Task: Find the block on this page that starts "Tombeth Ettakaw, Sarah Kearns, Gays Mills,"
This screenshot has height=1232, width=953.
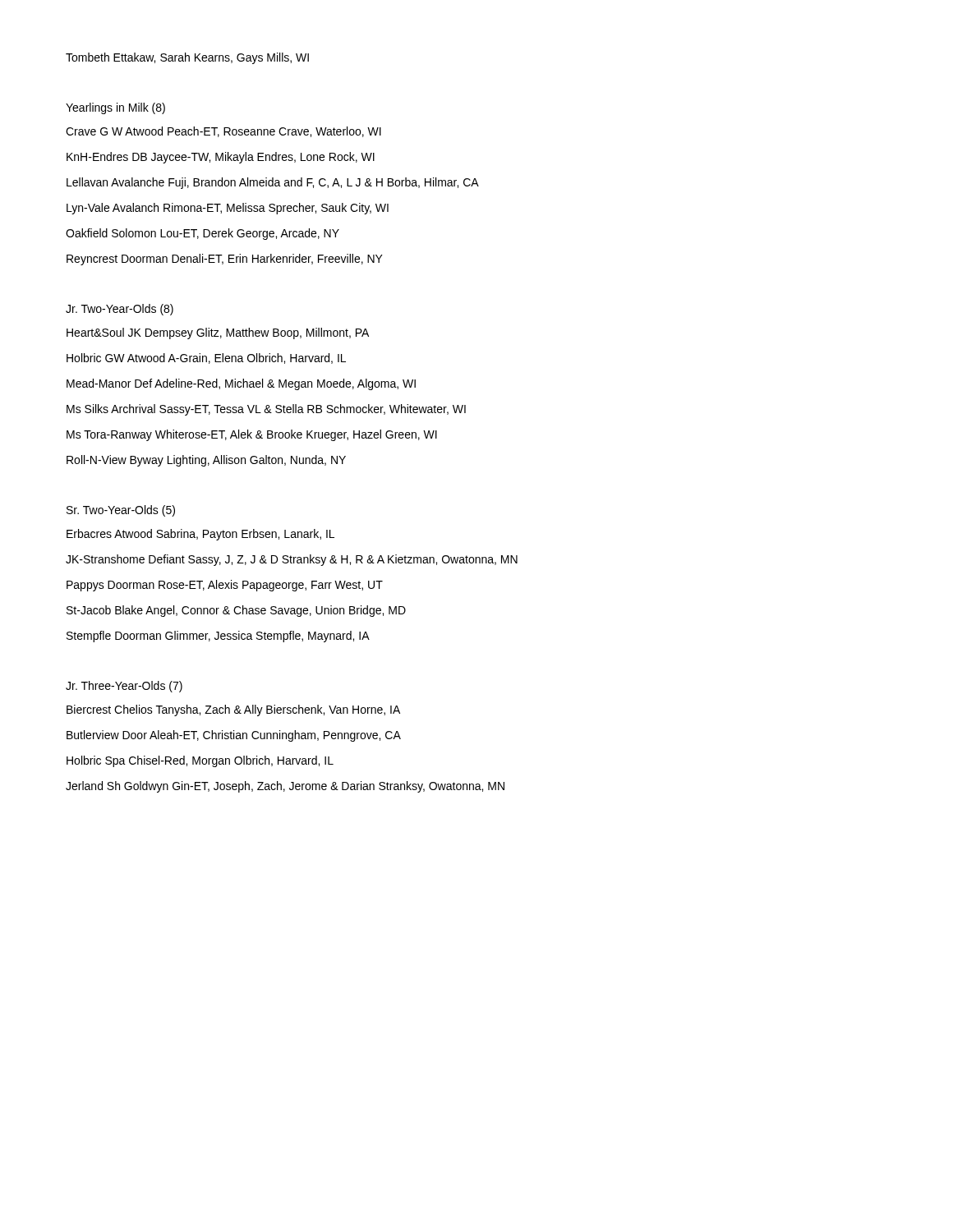Action: point(188,57)
